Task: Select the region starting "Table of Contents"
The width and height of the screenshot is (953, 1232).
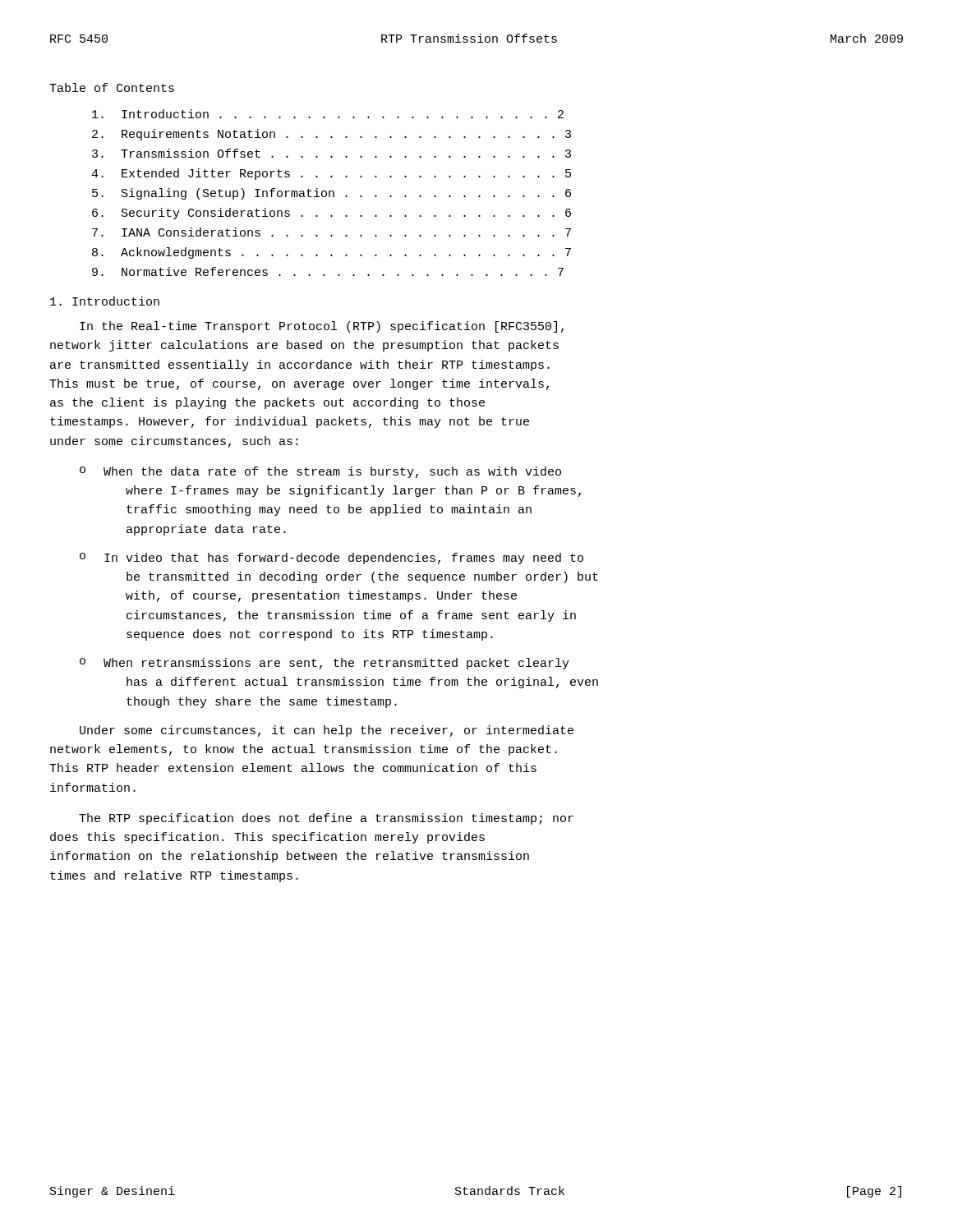Action: 112,89
